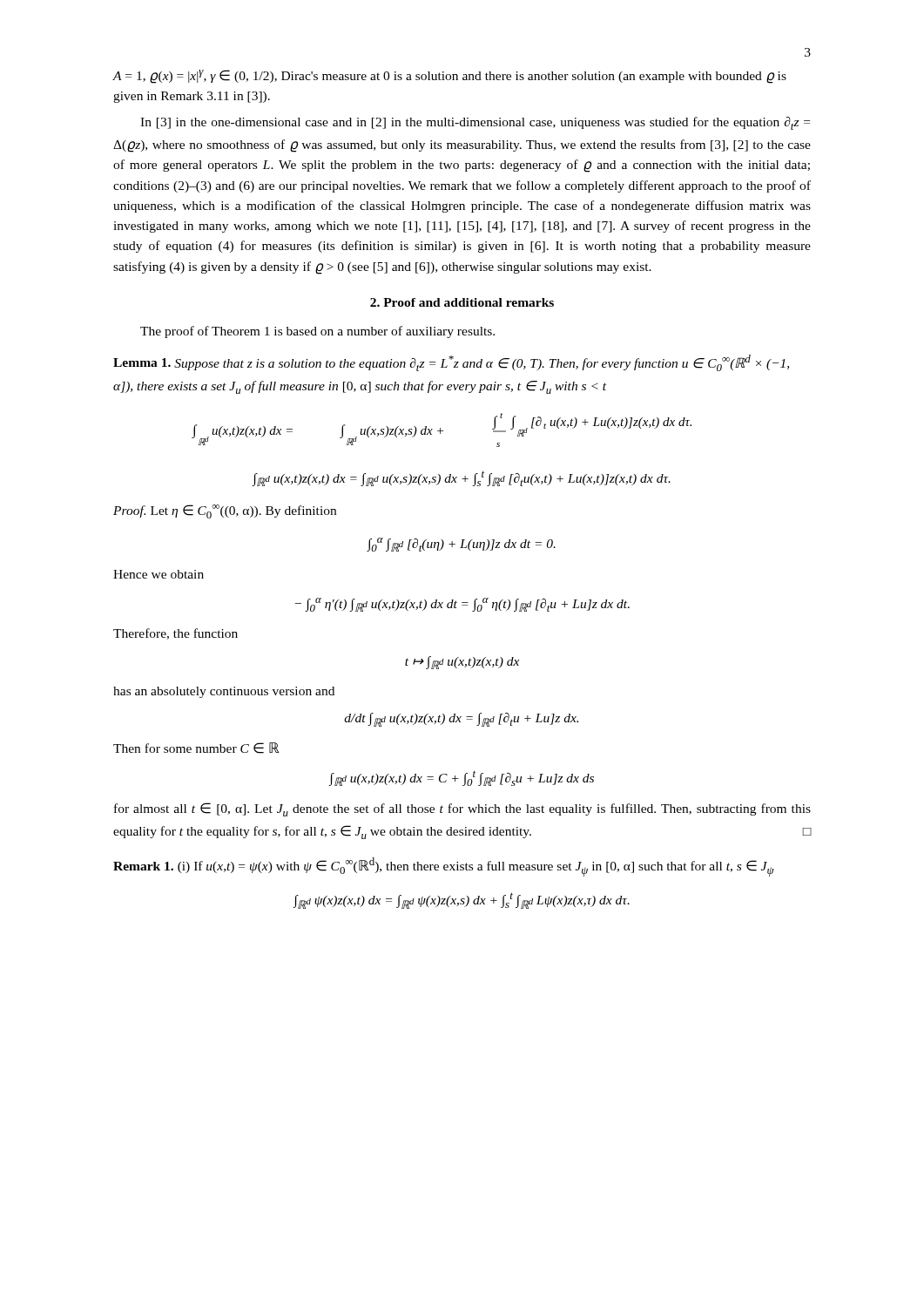Image resolution: width=924 pixels, height=1307 pixels.
Task: Select the formula that reads "∫ℝd ψ(x)z(x,t) dx = ∫ℝd ψ(x)z(x,s)"
Action: click(x=462, y=900)
